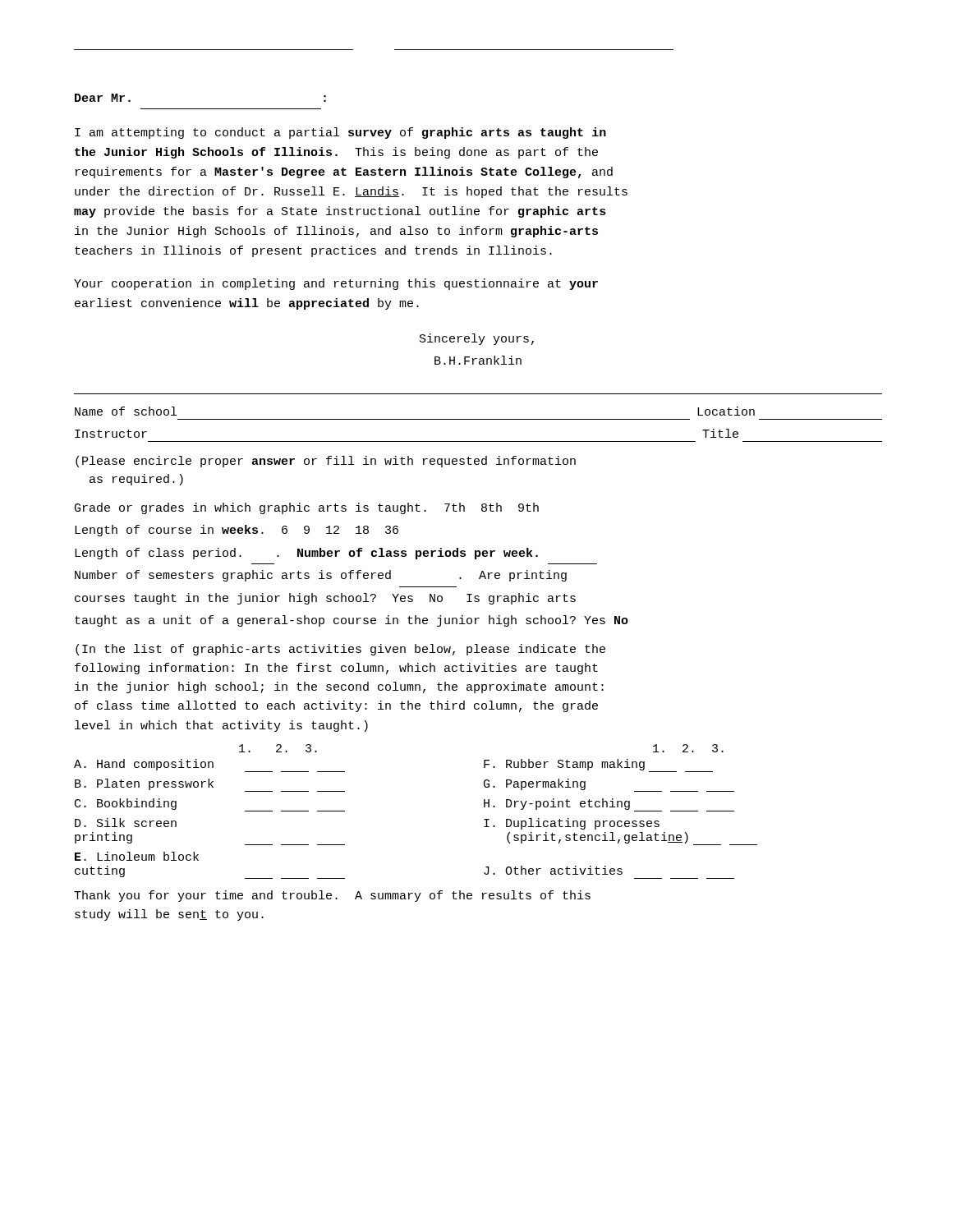Select the text block containing "Number of semesters"

(321, 576)
